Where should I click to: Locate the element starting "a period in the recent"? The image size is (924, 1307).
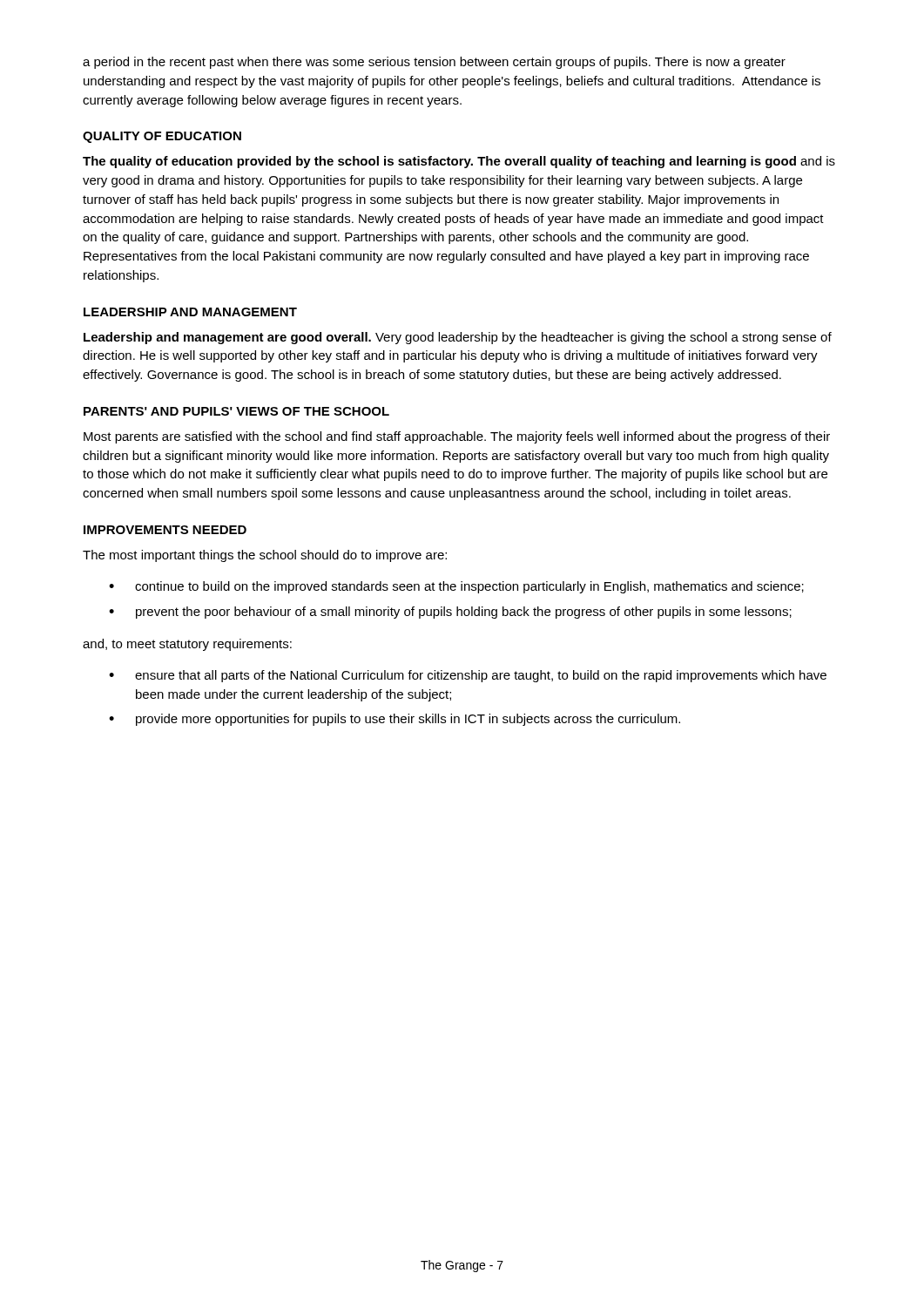pos(452,80)
